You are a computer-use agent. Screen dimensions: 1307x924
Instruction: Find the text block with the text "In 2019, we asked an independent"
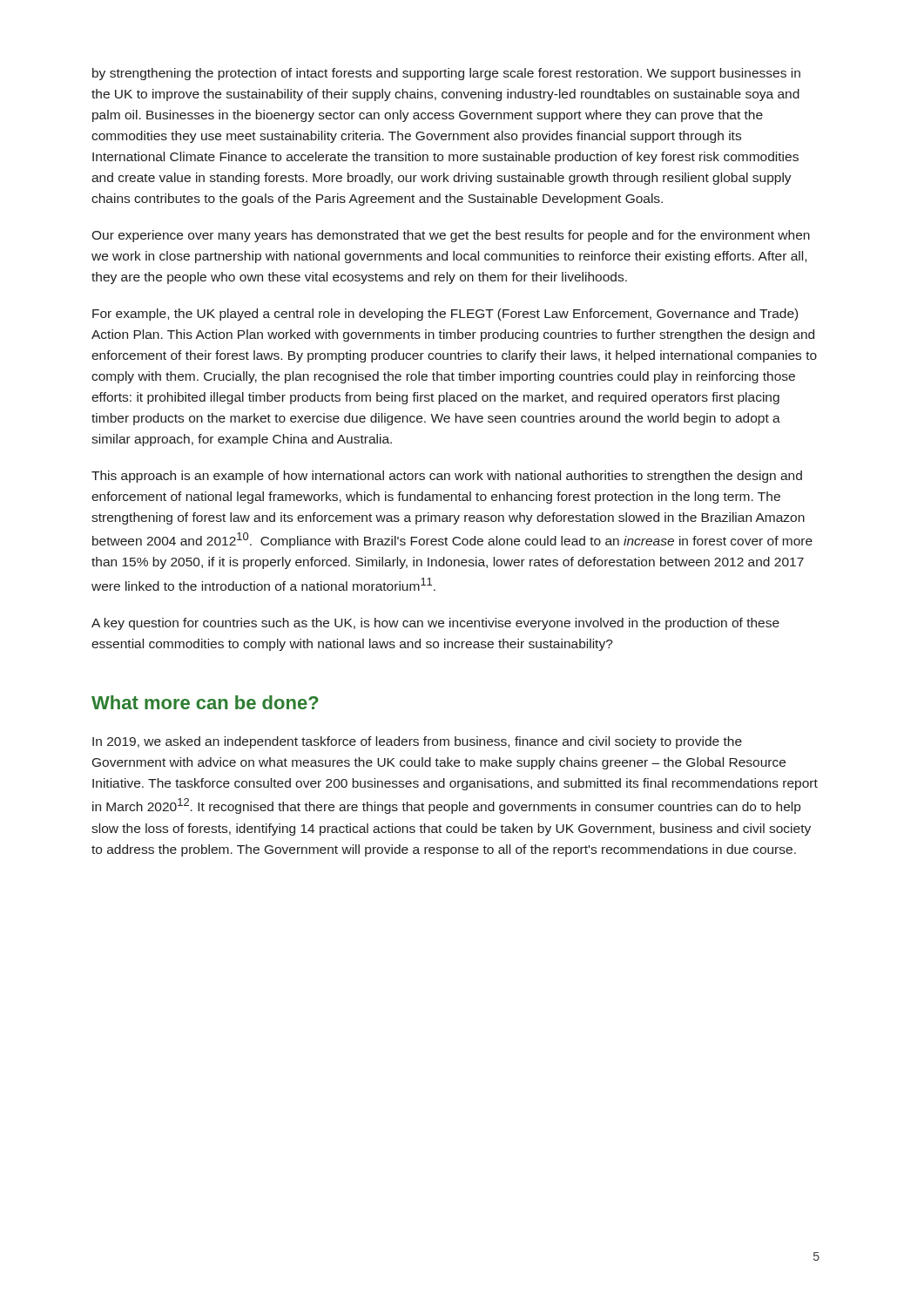pos(455,795)
